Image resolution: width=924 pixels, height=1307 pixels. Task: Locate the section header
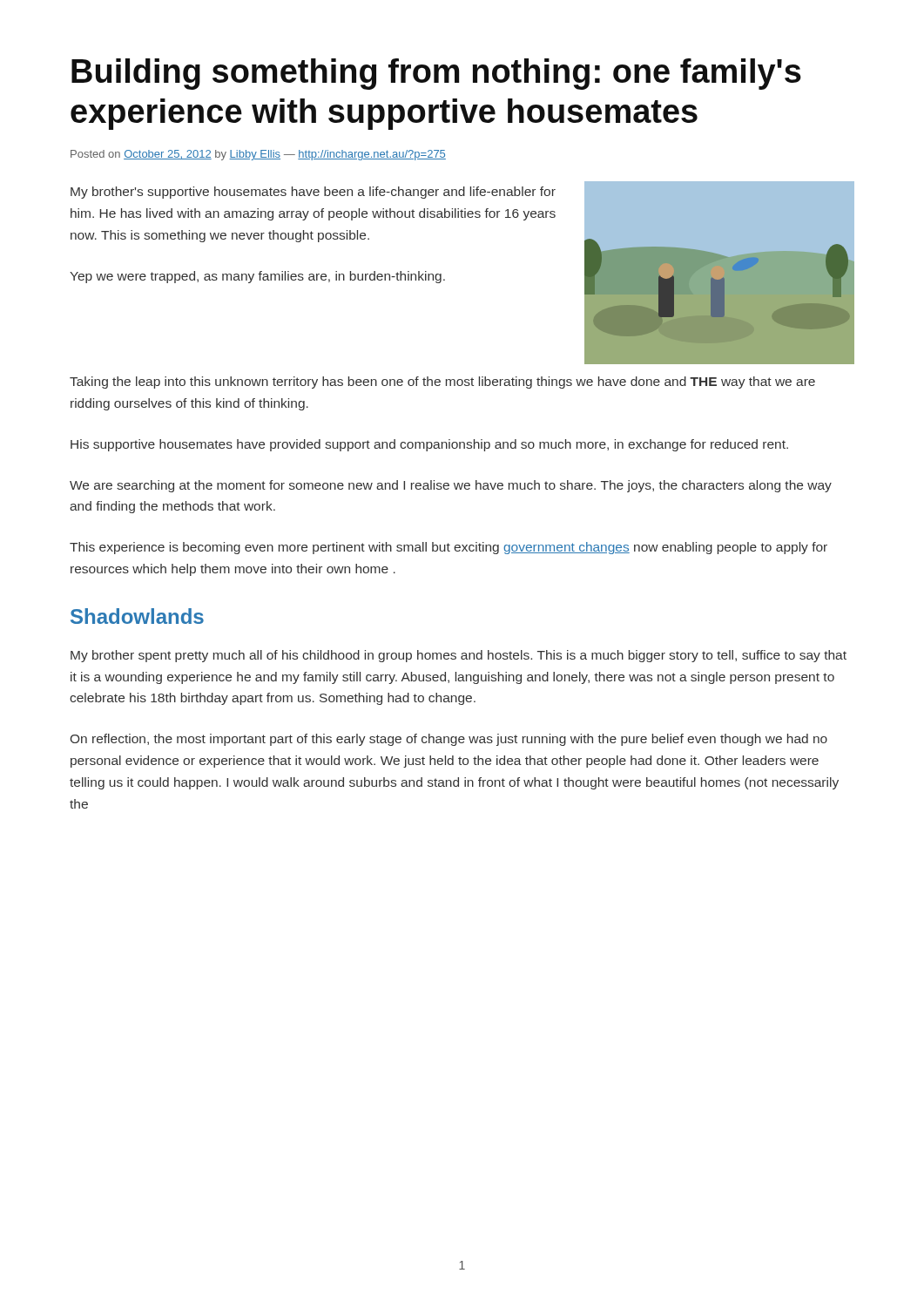click(137, 616)
